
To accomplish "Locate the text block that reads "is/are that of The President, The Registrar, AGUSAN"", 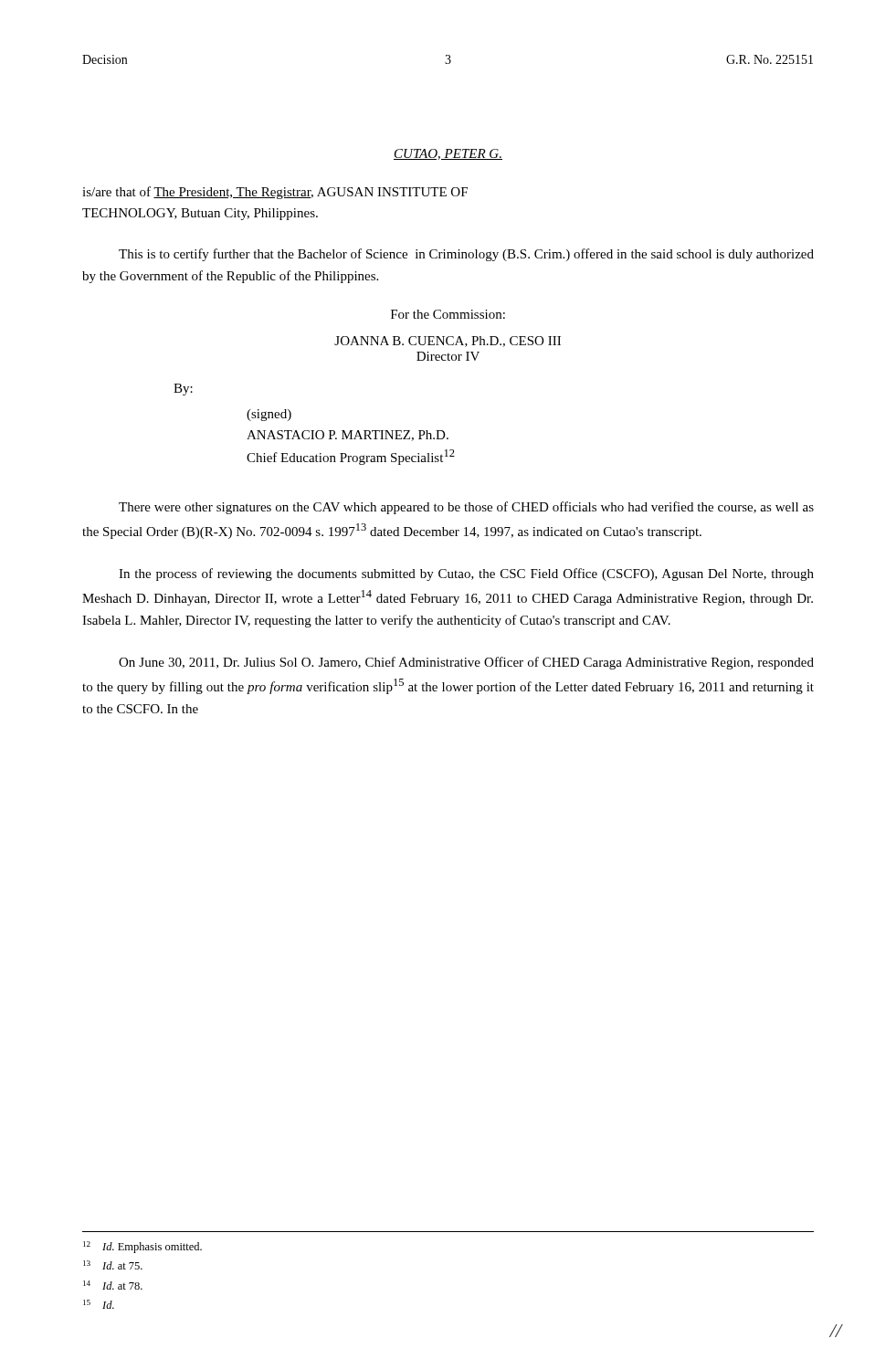I will pyautogui.click(x=275, y=202).
